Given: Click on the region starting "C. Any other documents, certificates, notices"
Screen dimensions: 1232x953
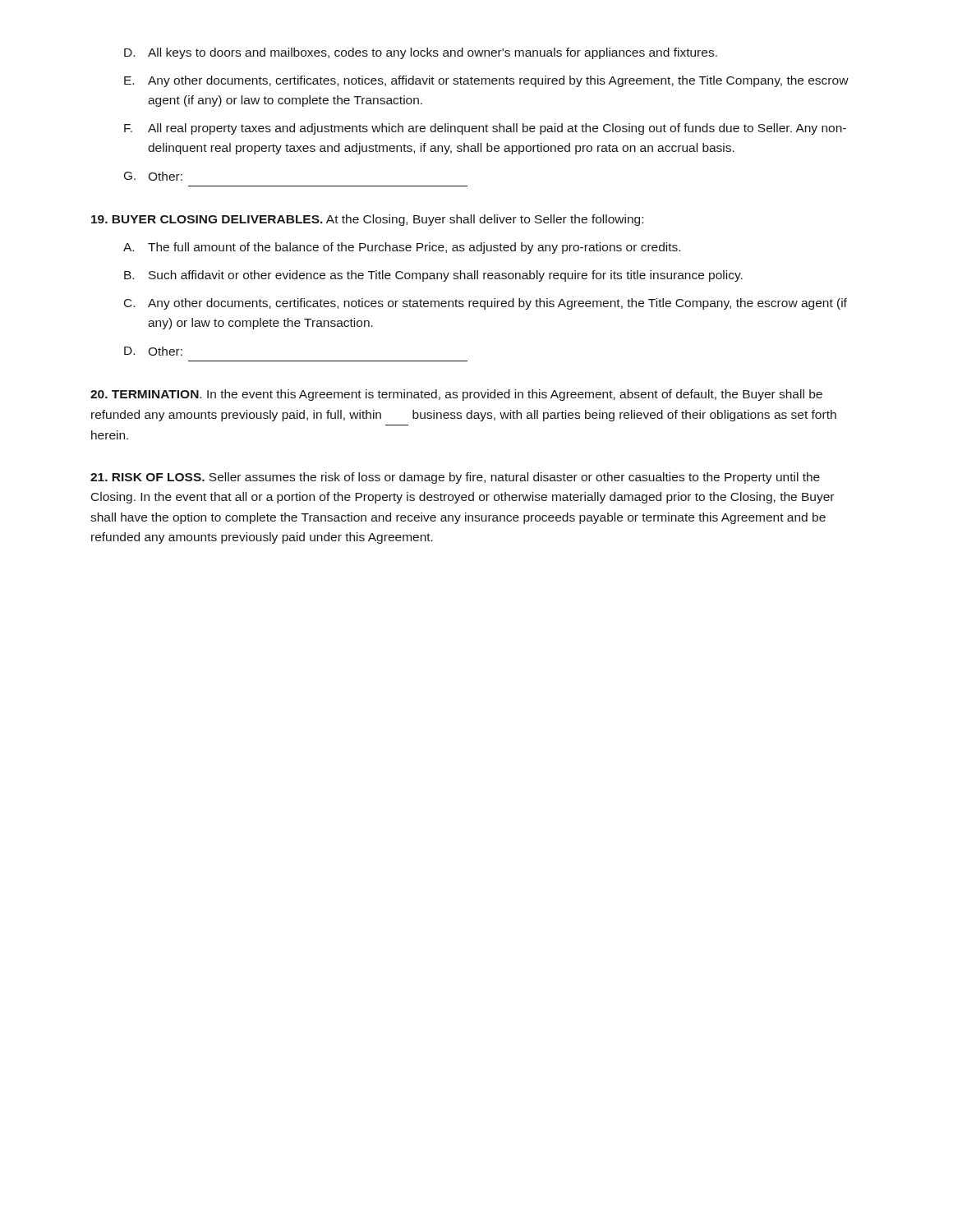Looking at the screenshot, I should click(x=493, y=313).
